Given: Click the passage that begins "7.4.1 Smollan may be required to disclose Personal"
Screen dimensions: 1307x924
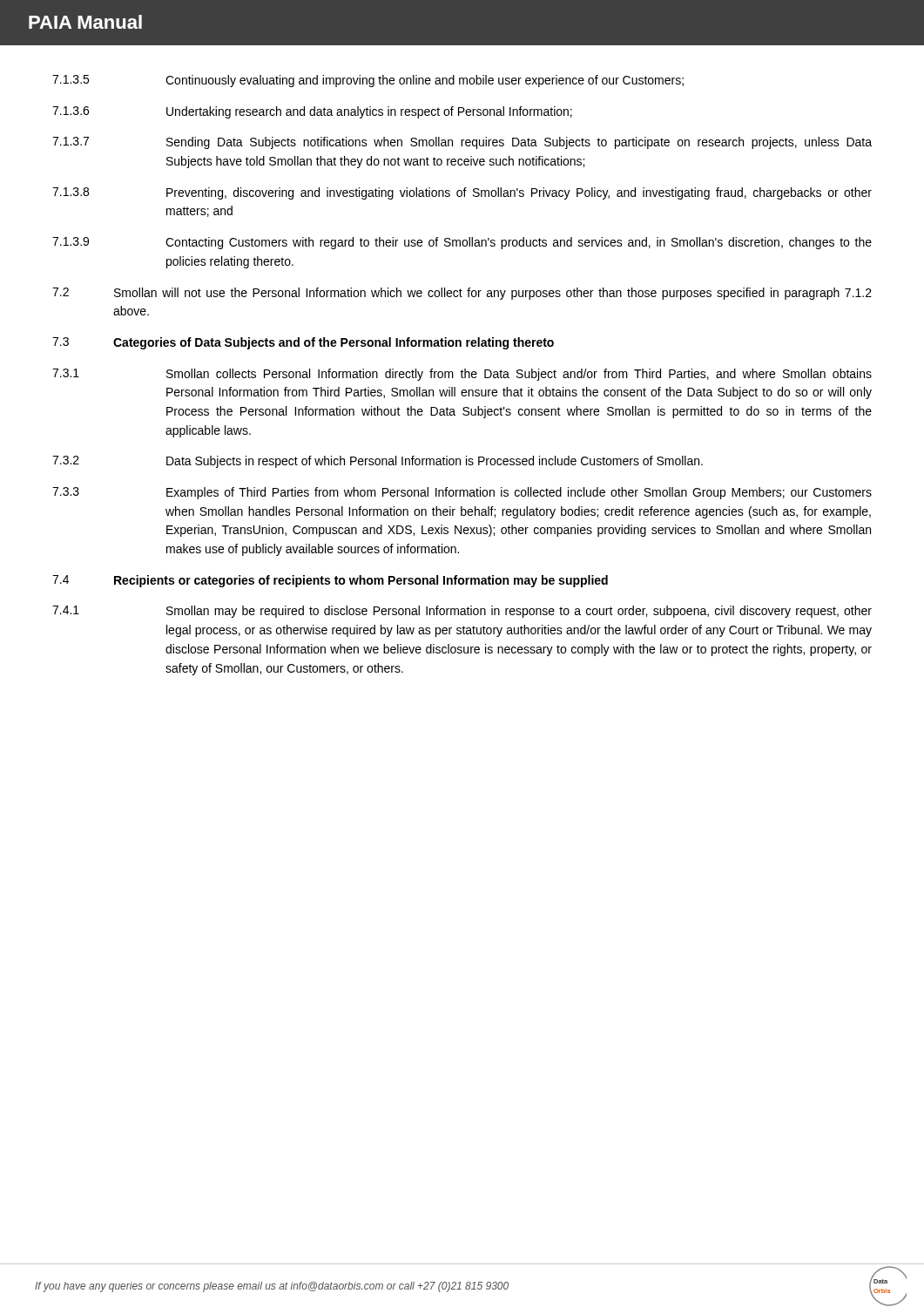Looking at the screenshot, I should pos(462,640).
